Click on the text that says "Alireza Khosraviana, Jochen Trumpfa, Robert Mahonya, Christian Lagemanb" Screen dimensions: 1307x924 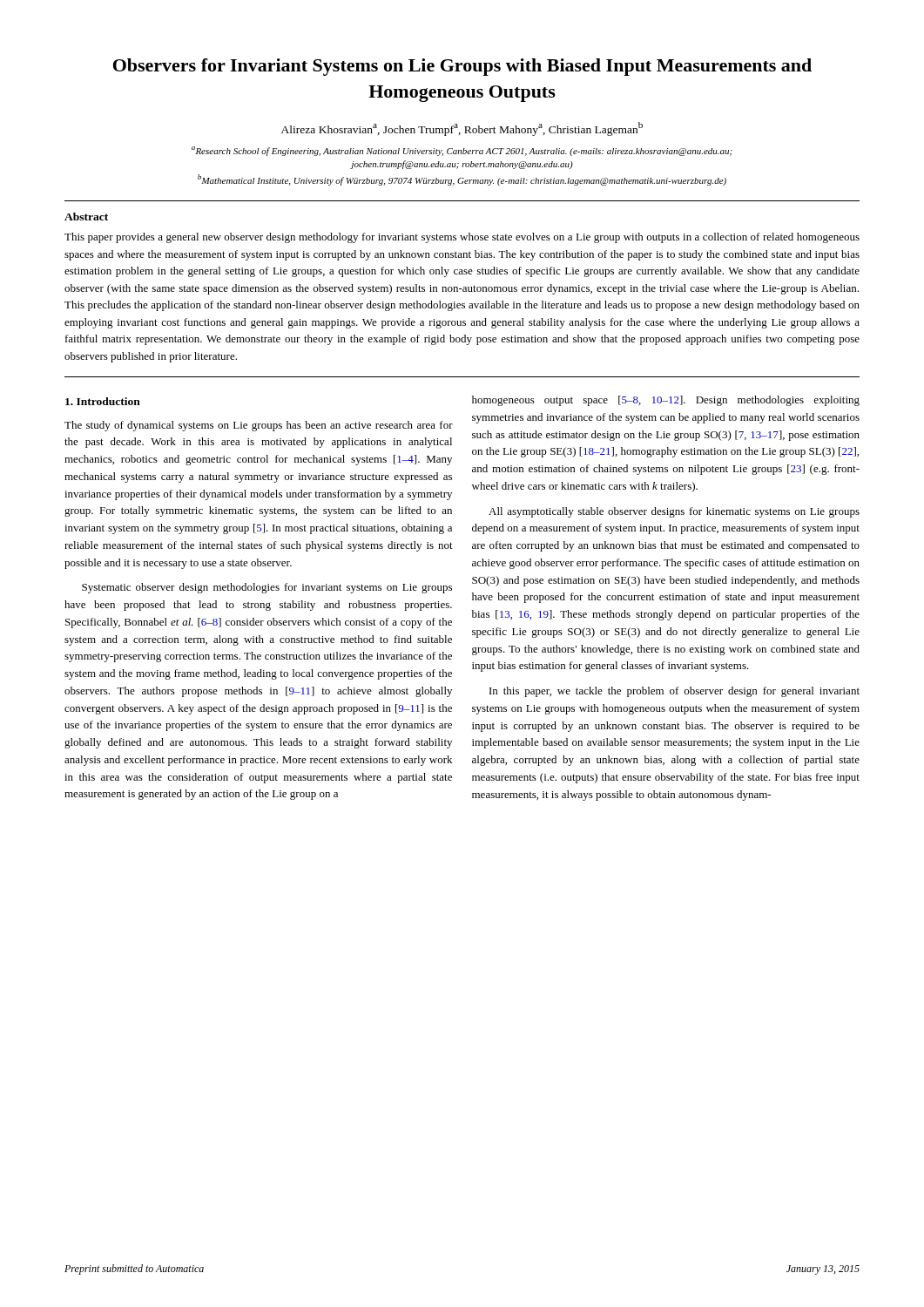tap(462, 128)
